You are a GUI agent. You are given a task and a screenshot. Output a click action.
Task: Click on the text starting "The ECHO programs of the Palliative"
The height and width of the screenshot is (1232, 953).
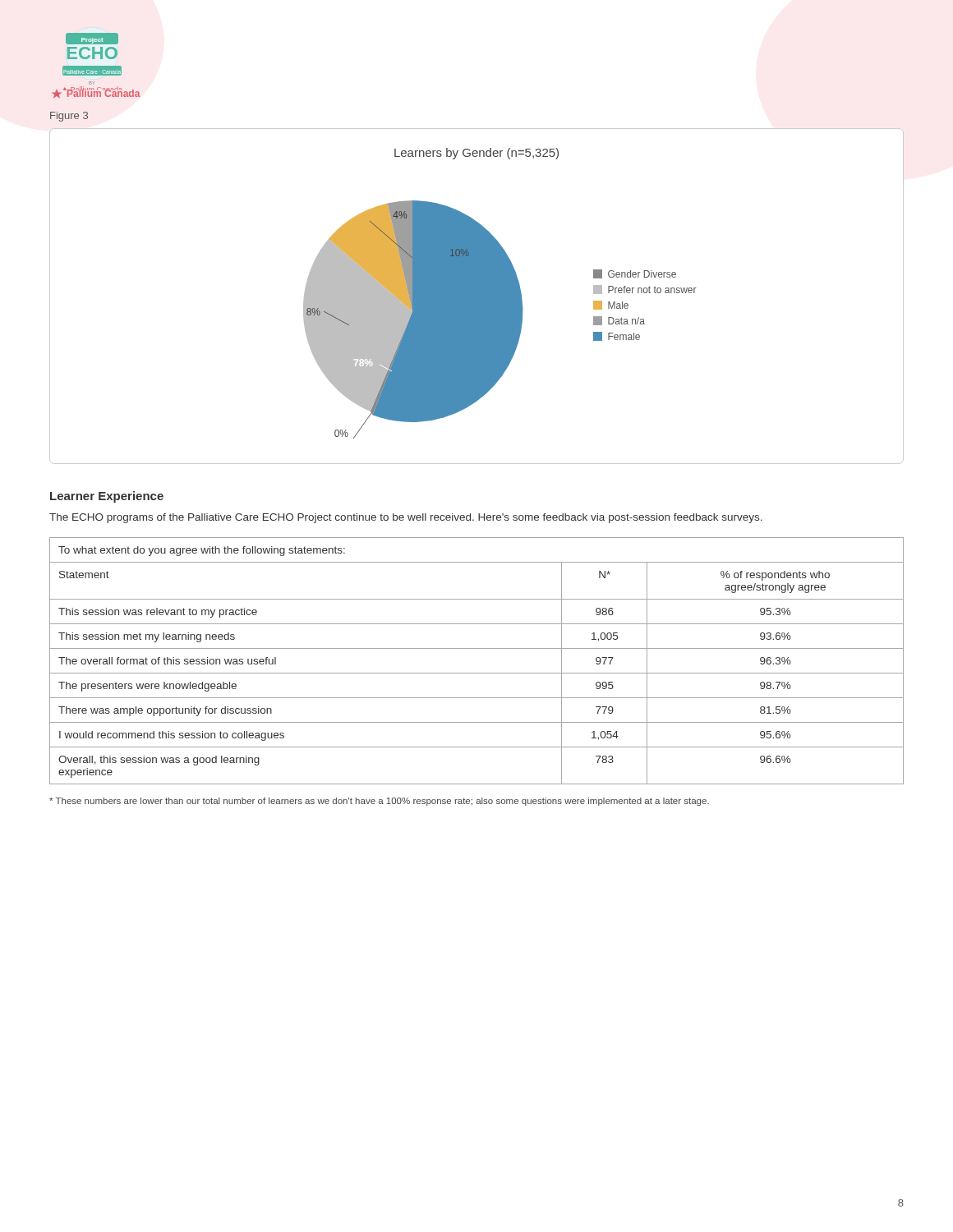tap(406, 517)
